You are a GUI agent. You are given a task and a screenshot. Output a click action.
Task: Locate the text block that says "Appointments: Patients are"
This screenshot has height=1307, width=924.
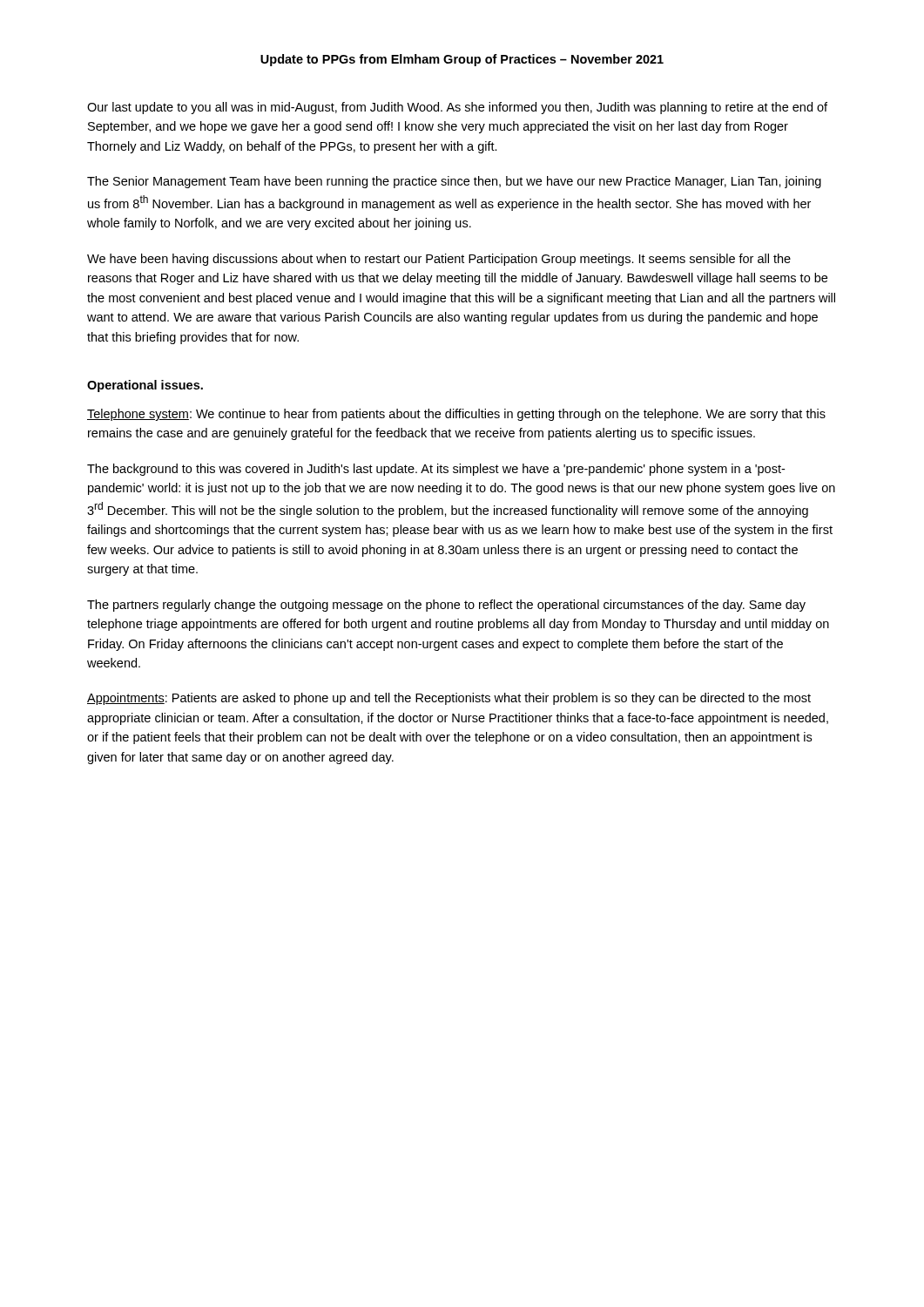click(458, 728)
